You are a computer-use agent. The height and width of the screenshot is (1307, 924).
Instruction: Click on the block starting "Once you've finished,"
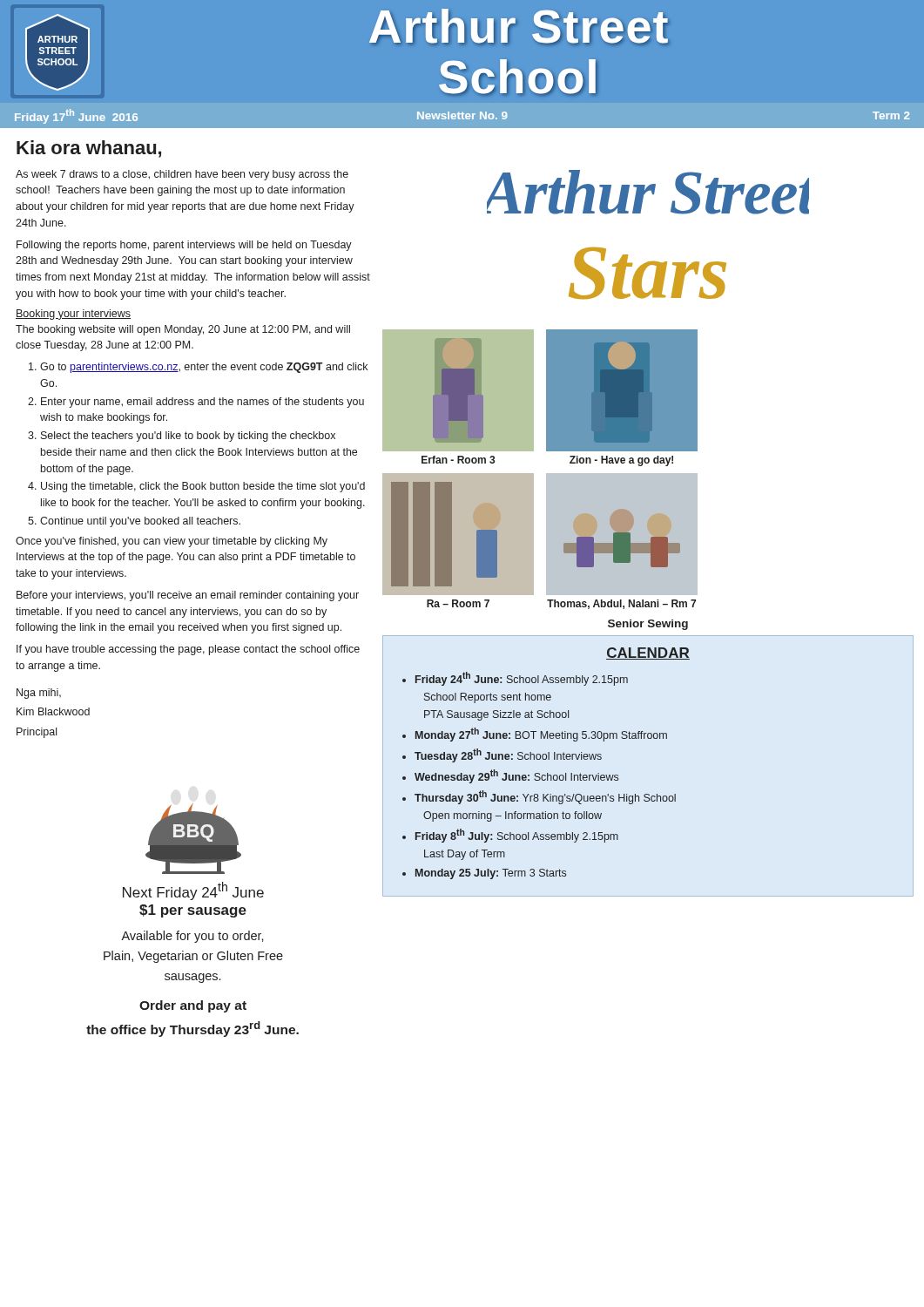point(186,557)
